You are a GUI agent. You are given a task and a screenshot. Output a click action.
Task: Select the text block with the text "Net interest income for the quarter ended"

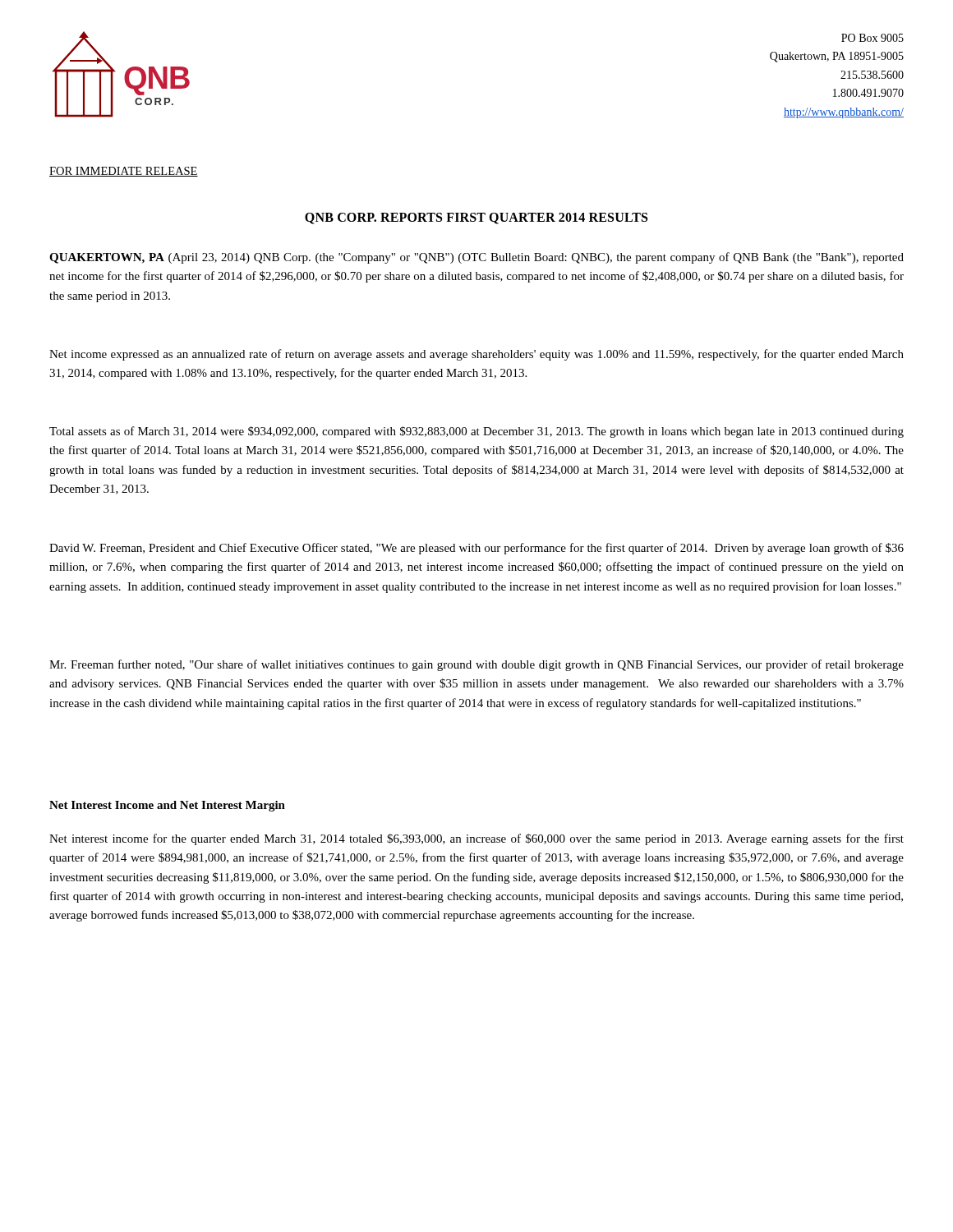click(476, 877)
